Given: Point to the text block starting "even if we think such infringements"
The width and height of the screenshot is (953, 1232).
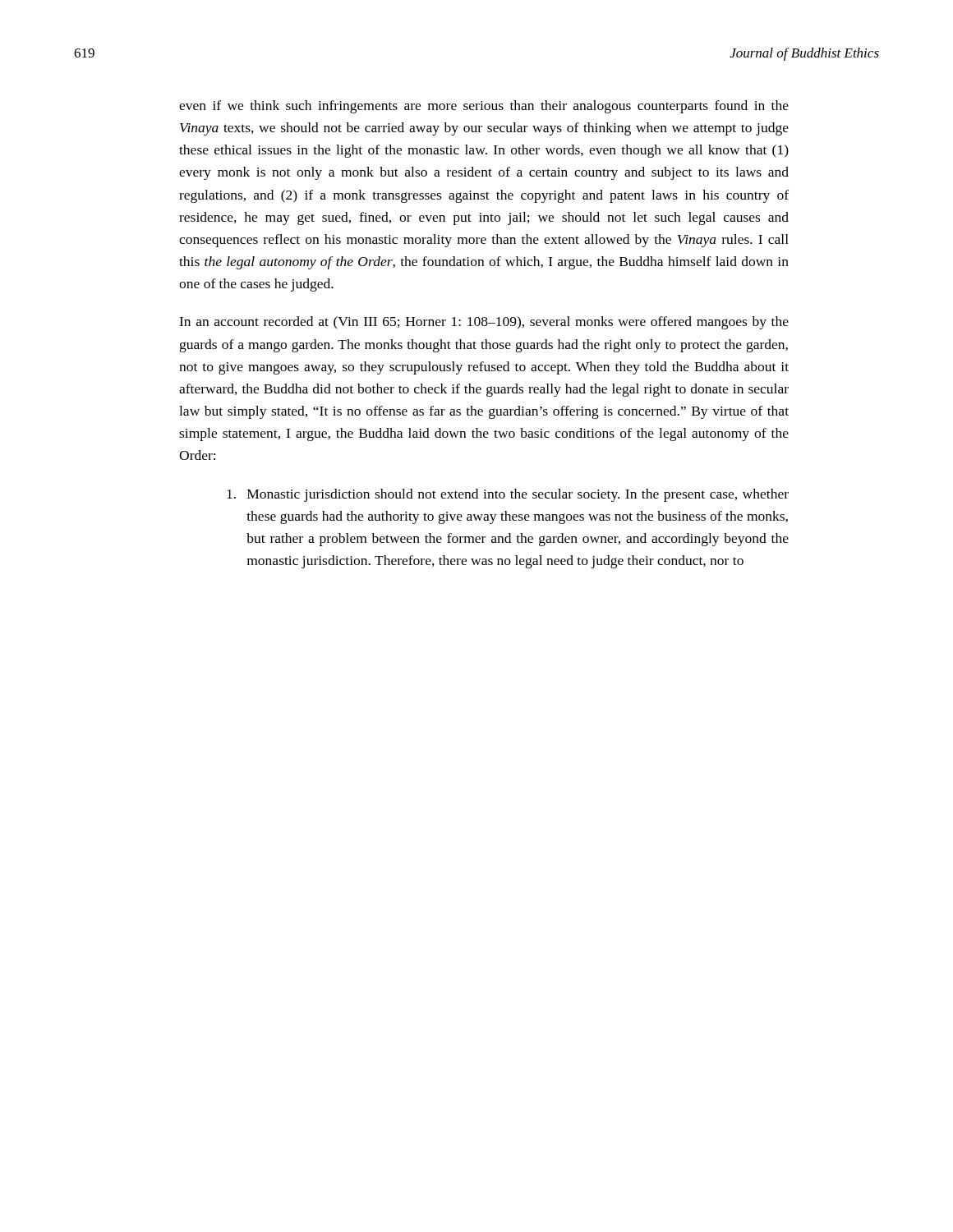Looking at the screenshot, I should click(x=484, y=195).
